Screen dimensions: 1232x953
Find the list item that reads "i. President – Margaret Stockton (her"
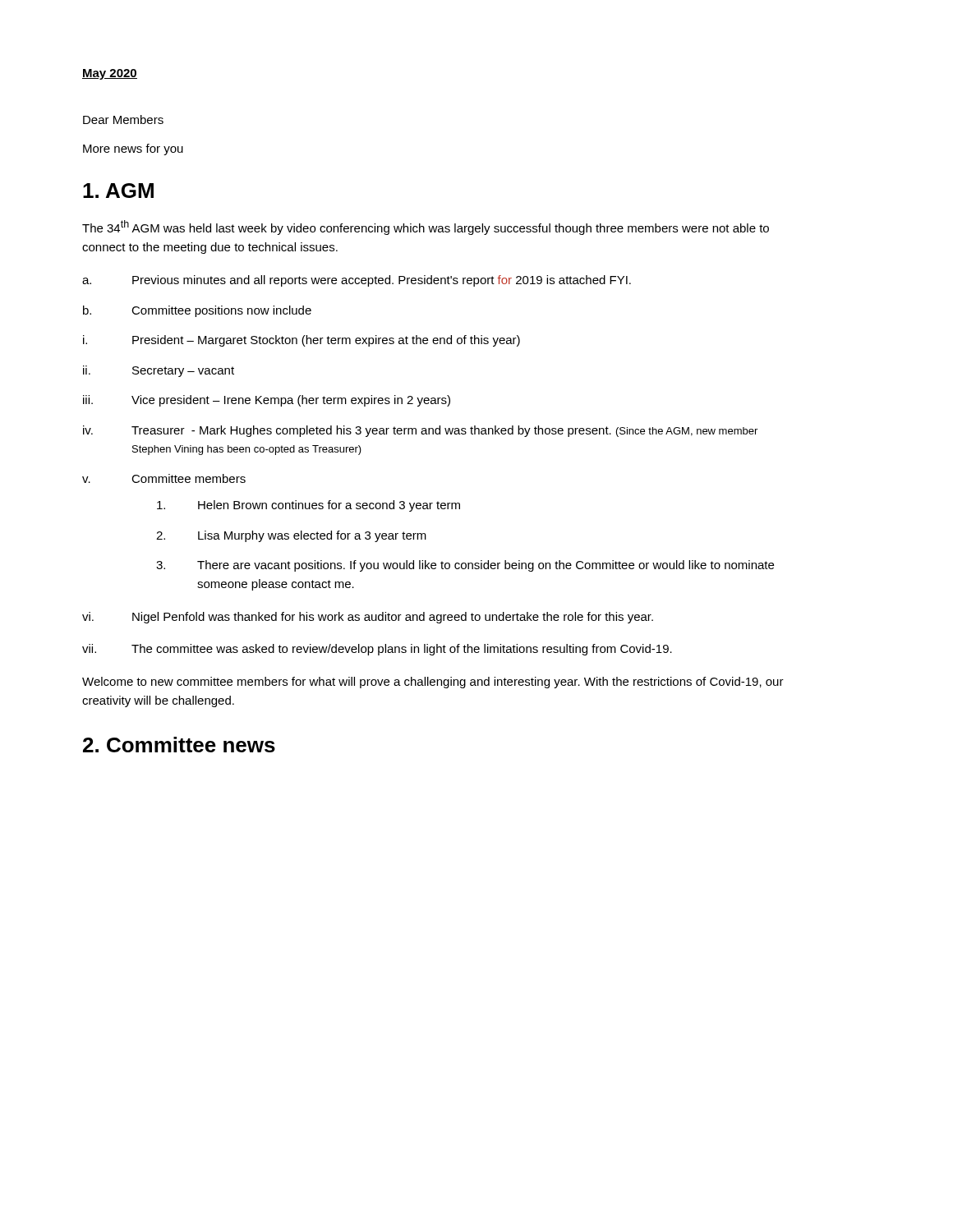[x=301, y=340]
